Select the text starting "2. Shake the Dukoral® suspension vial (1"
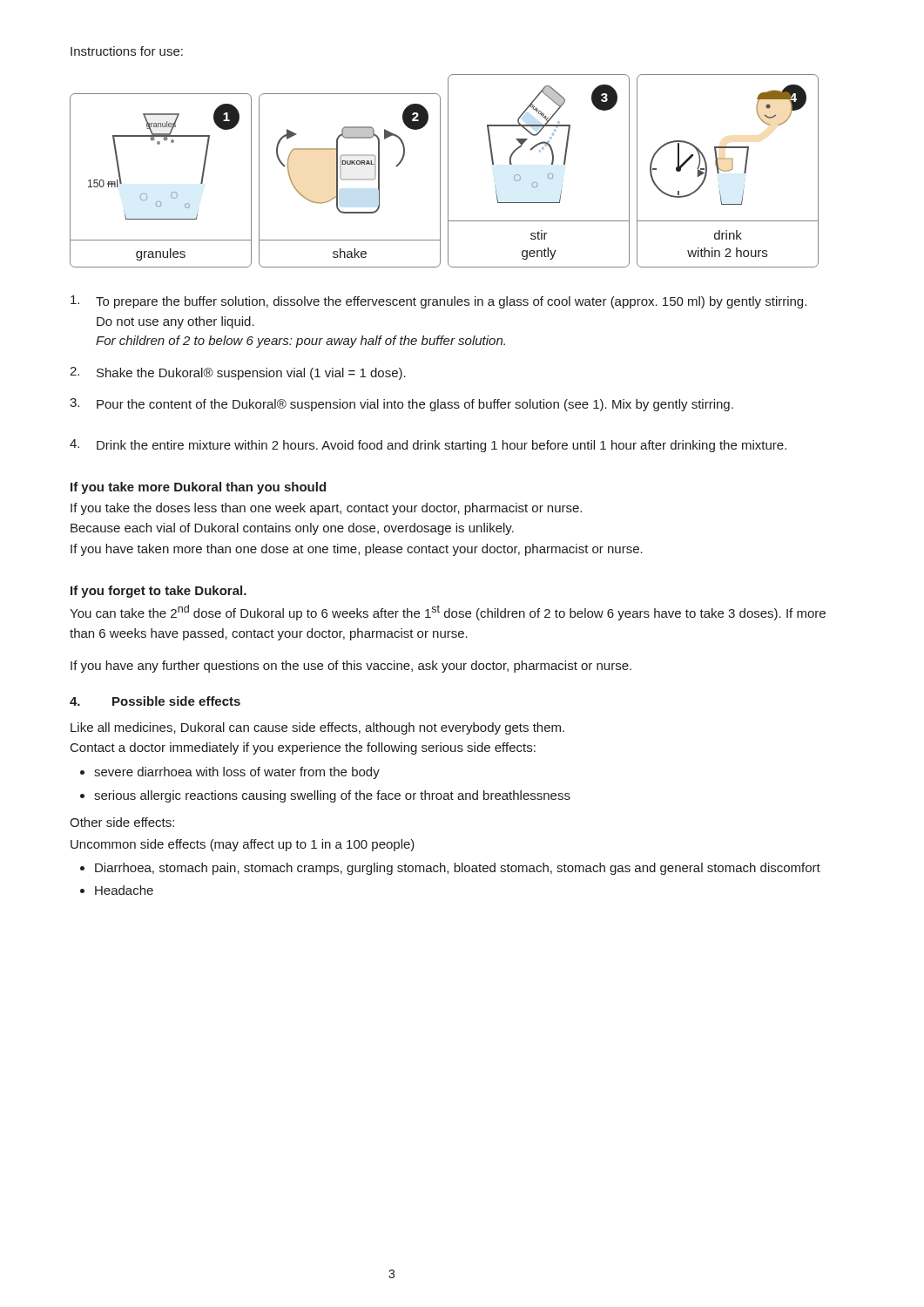Screen dimensions: 1307x924 (x=238, y=373)
